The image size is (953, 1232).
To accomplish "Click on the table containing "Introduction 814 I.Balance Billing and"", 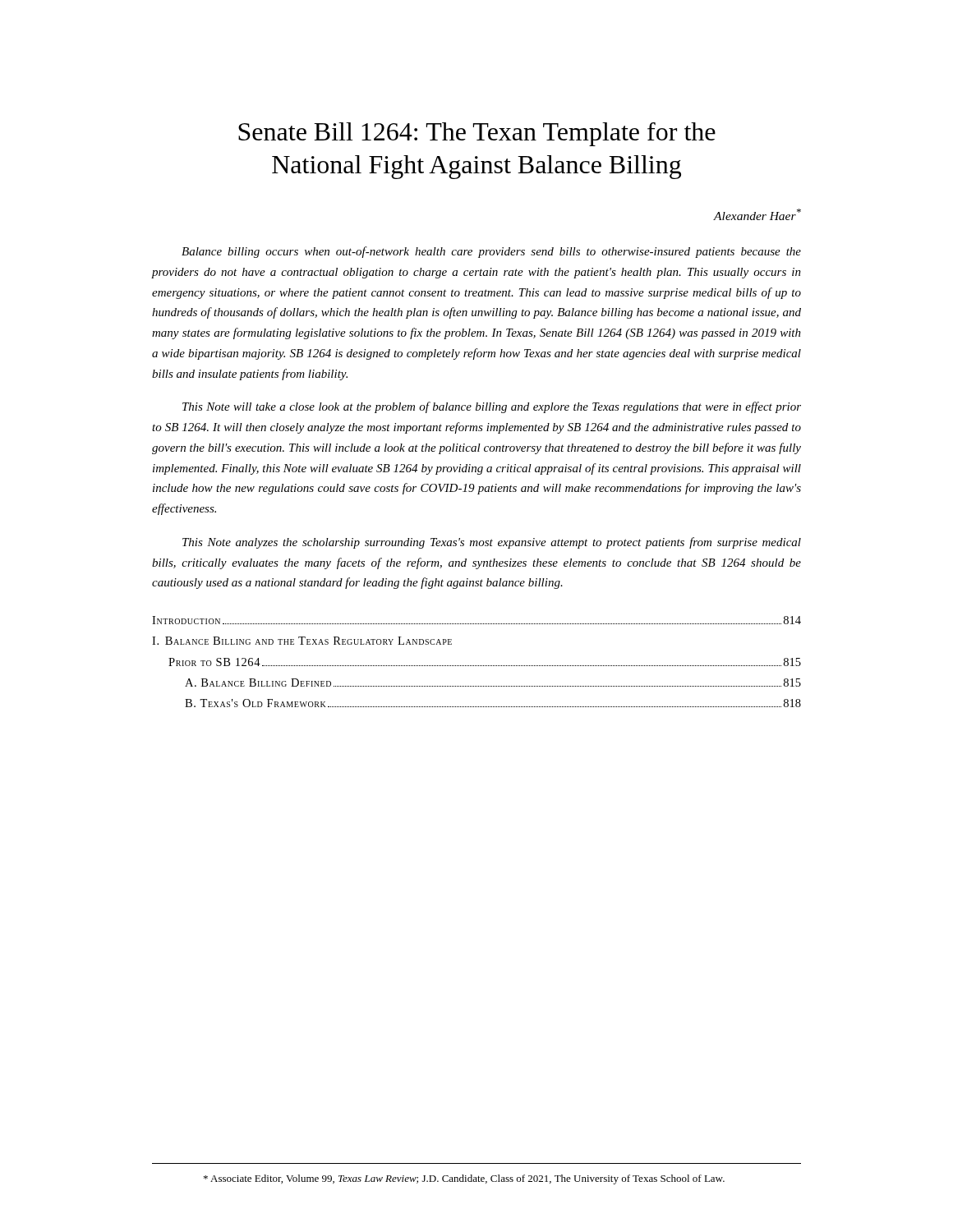I will coord(476,662).
